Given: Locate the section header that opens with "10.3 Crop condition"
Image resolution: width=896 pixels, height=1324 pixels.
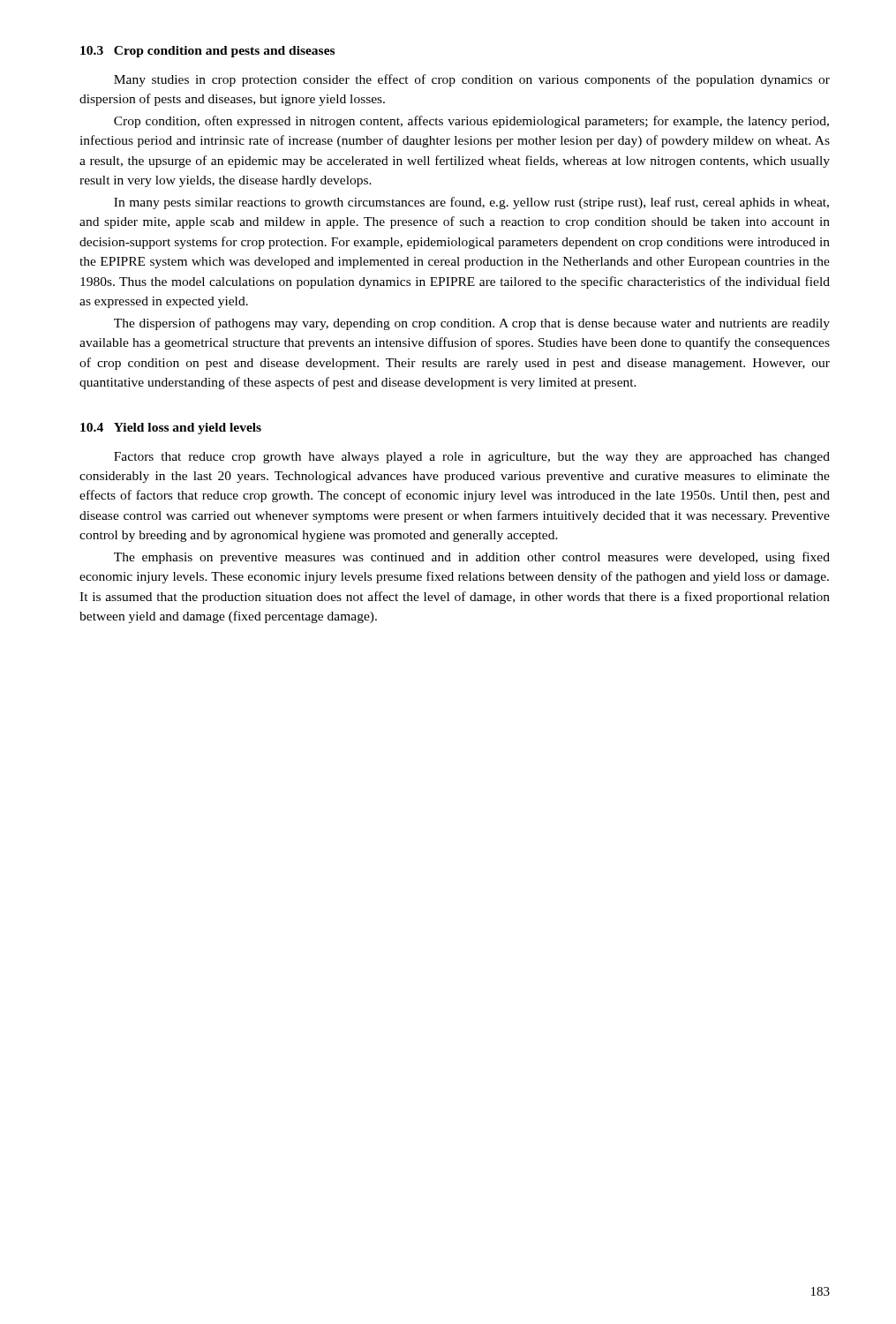Looking at the screenshot, I should pos(207,50).
